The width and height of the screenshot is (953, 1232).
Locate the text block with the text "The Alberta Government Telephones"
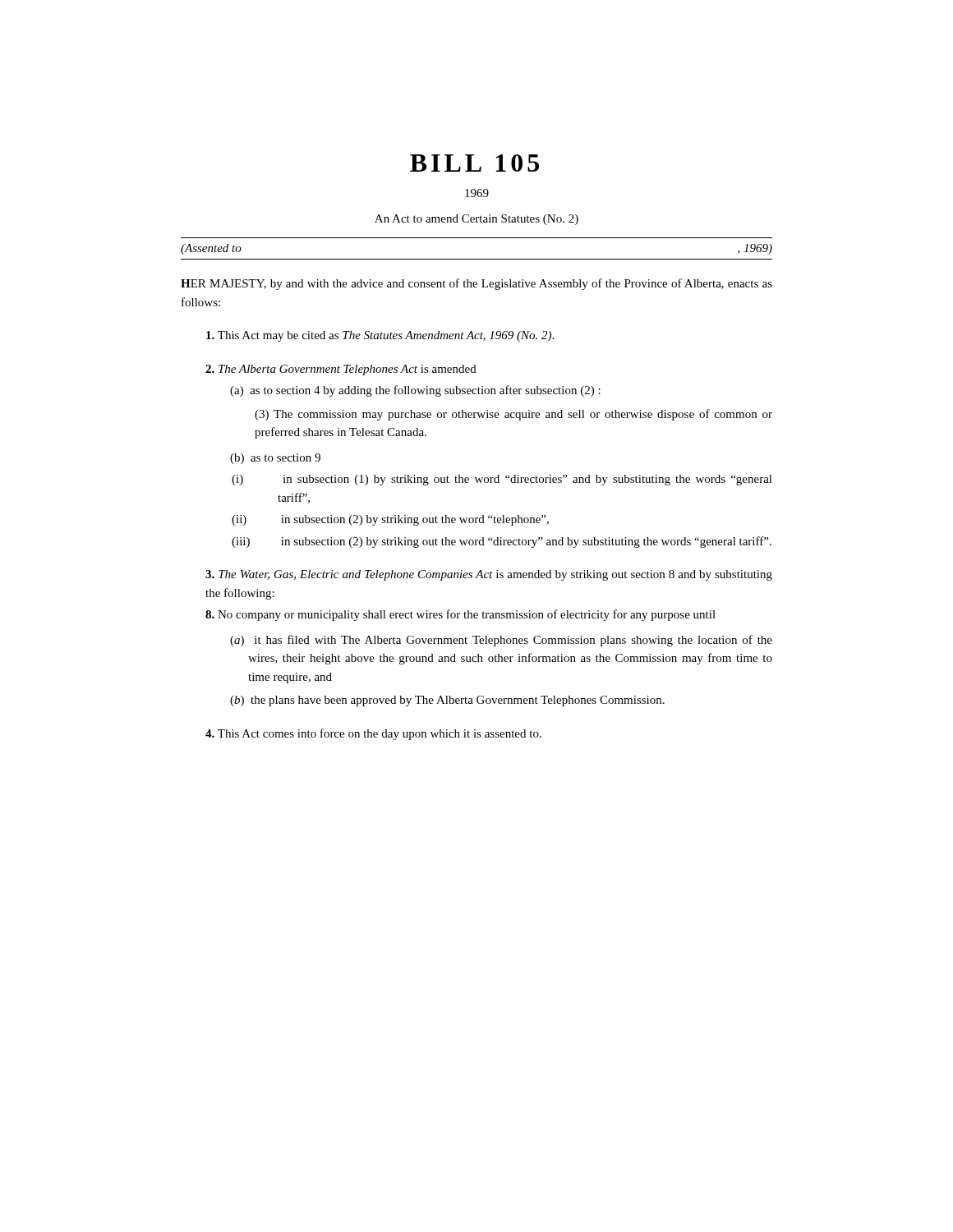point(341,368)
